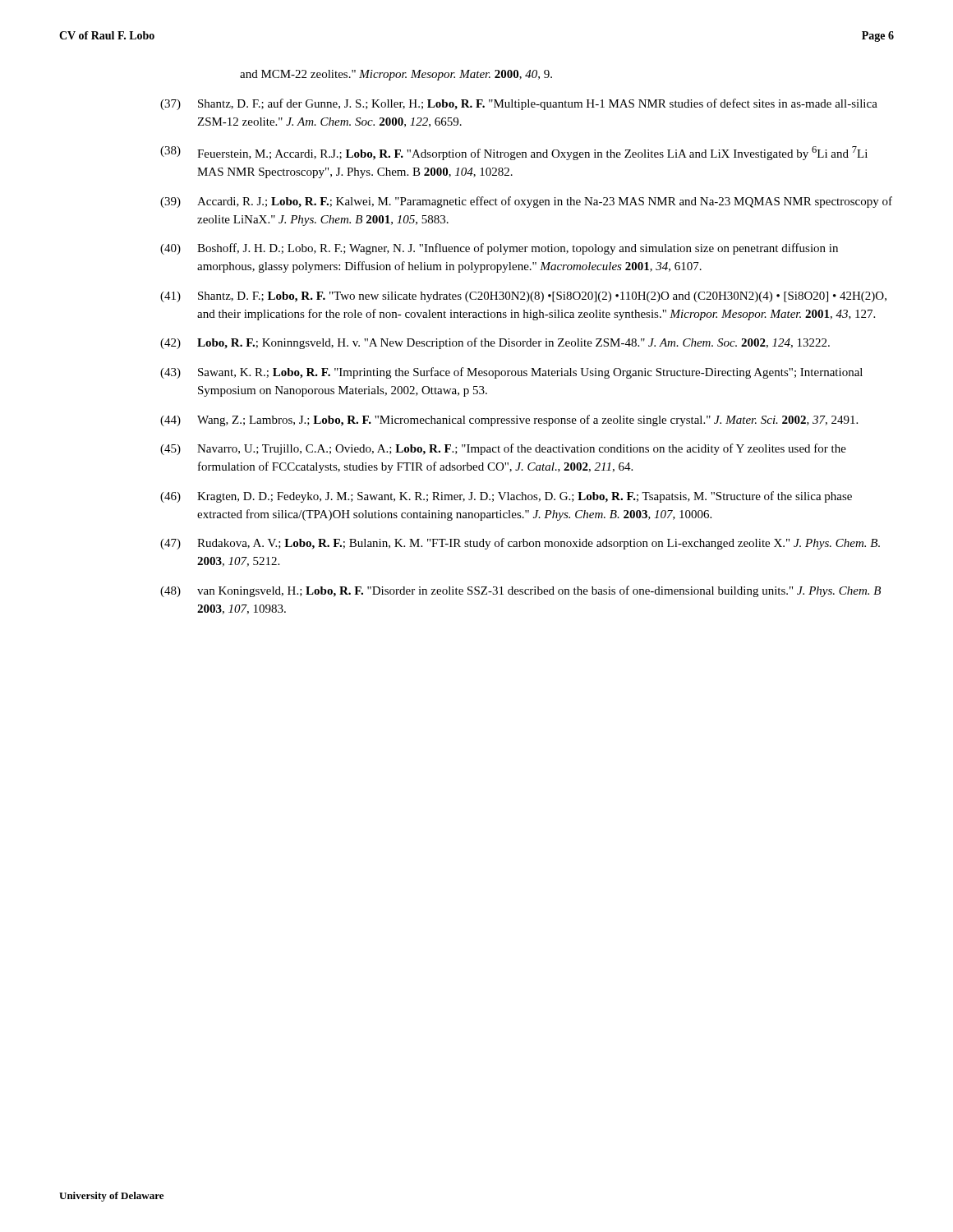Where is the passage that starts "(39) Accardi, R. J.; Lobo,"?
Image resolution: width=953 pixels, height=1232 pixels.
[x=476, y=211]
